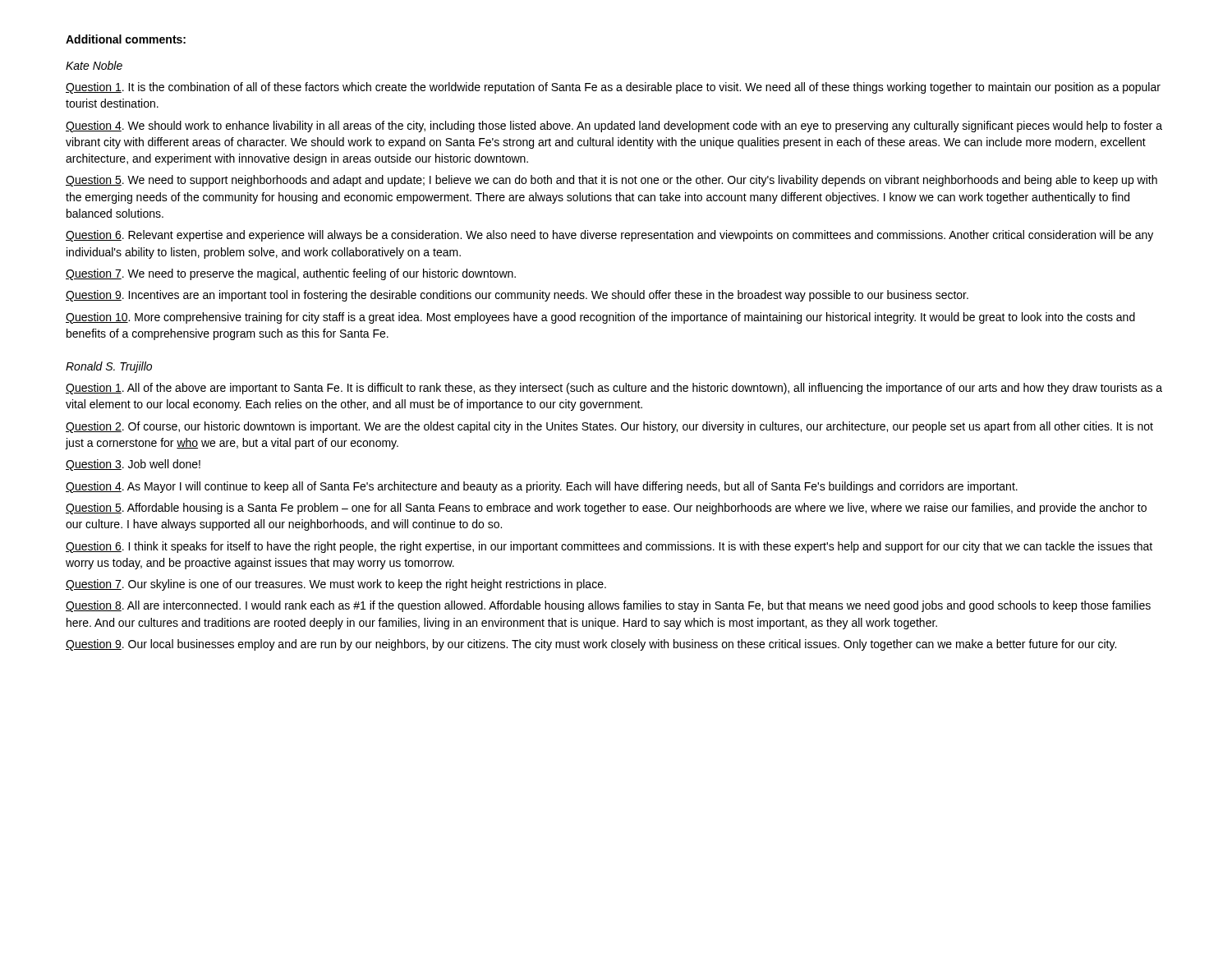Screen dimensions: 953x1232
Task: Select the list item that says "Question 4. As Mayor"
Action: pyautogui.click(x=542, y=486)
